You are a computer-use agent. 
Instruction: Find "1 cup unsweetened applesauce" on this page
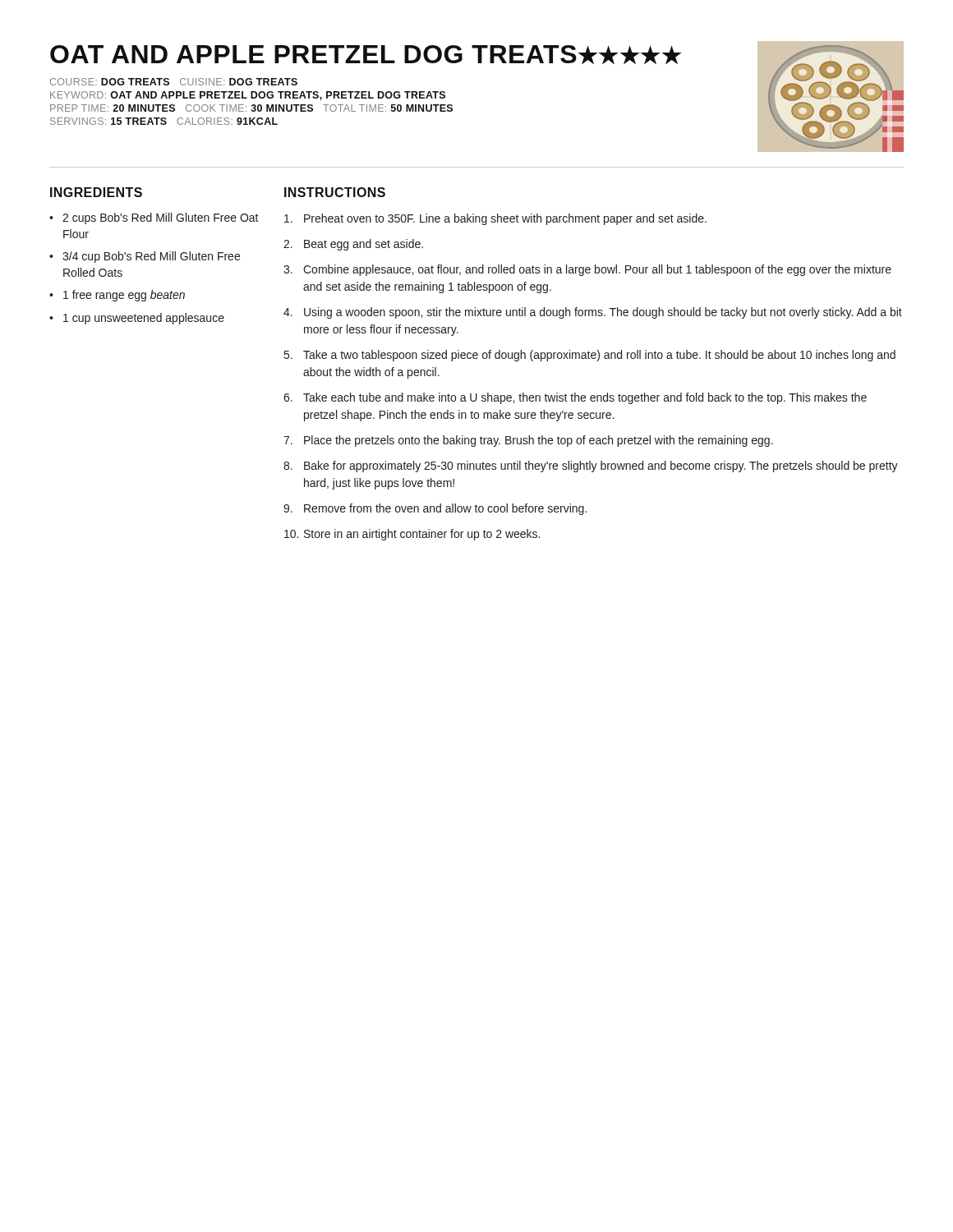point(143,318)
